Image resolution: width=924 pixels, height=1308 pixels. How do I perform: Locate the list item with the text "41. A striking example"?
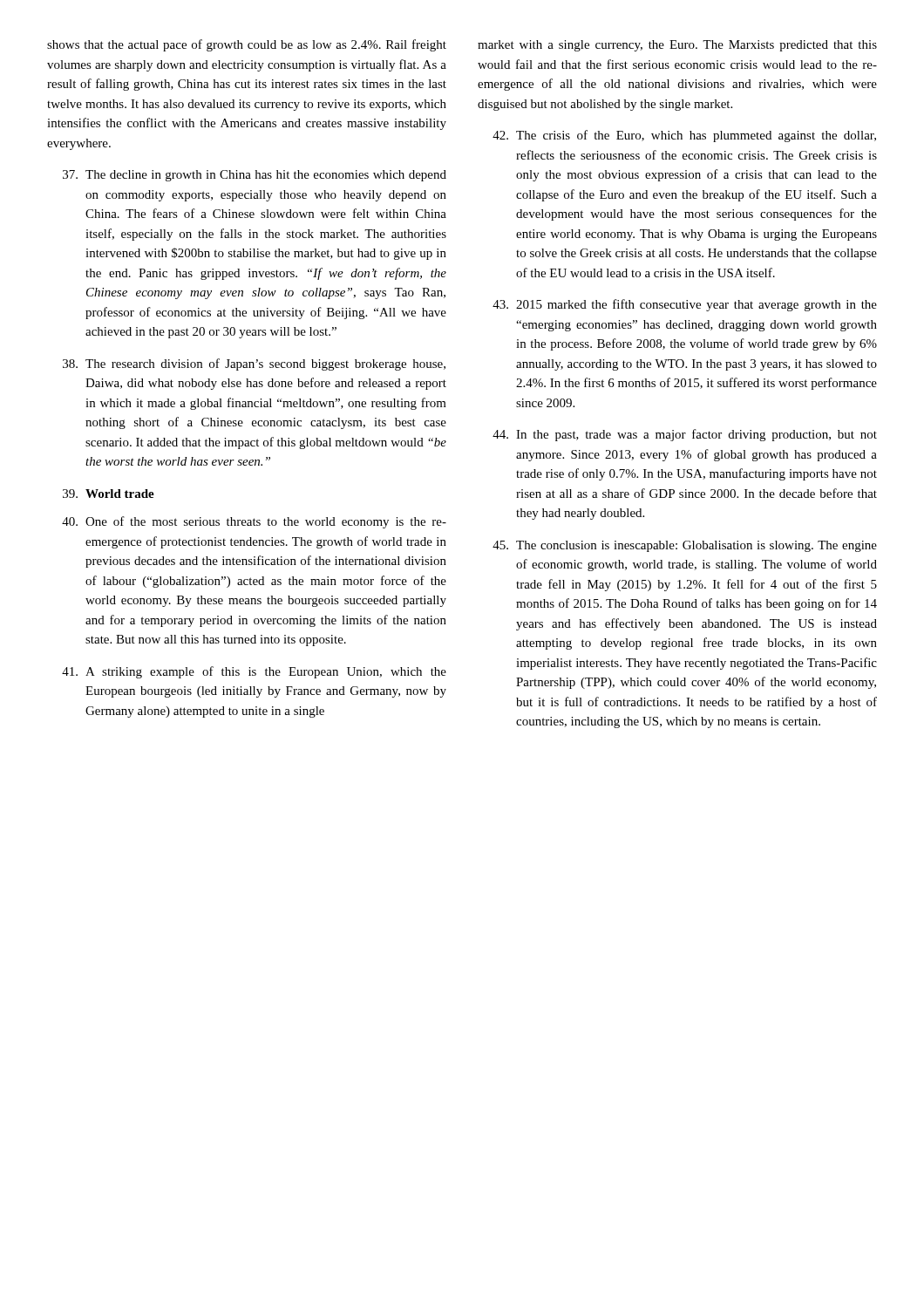pos(247,691)
